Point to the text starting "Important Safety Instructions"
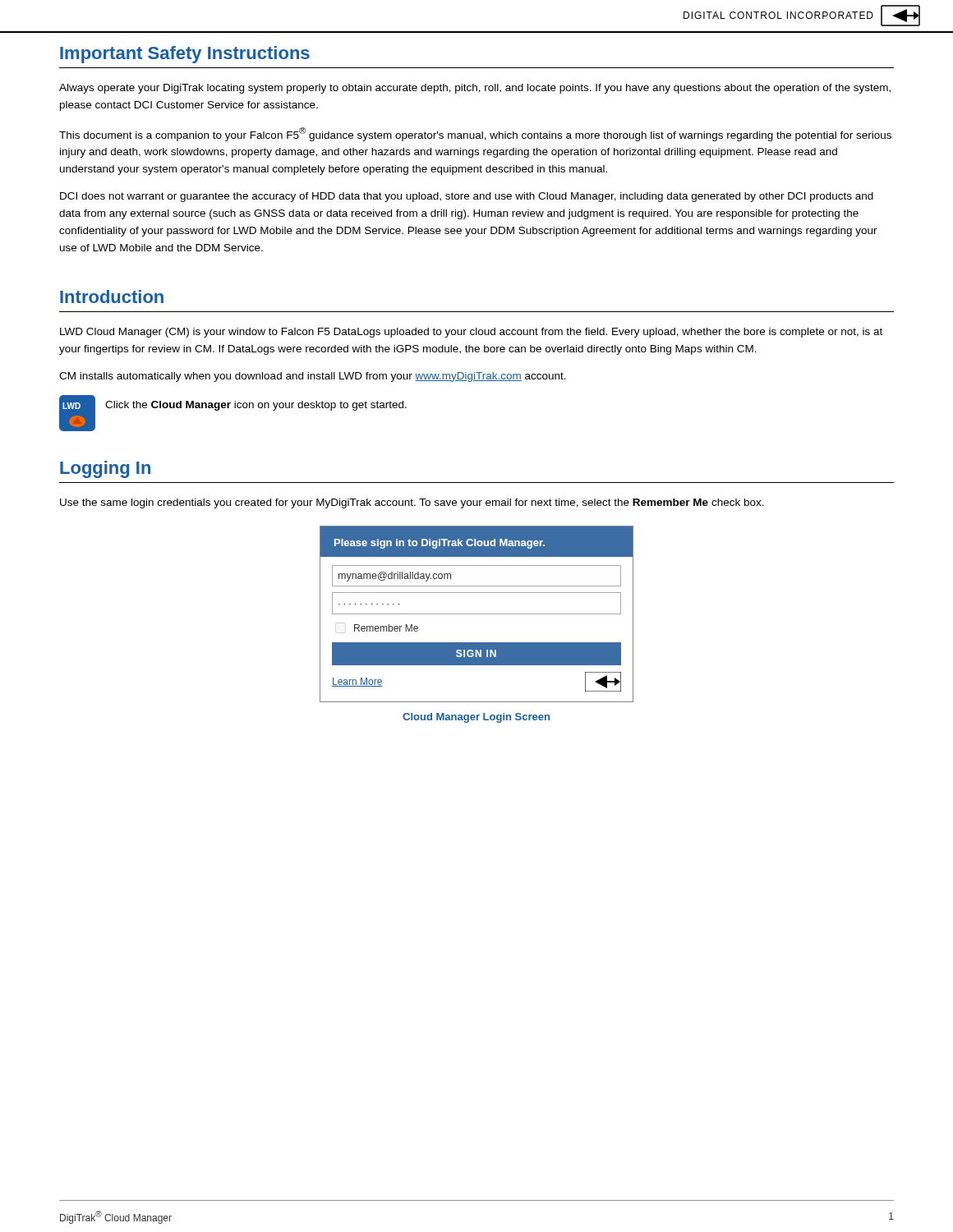This screenshot has height=1232, width=953. 185,55
